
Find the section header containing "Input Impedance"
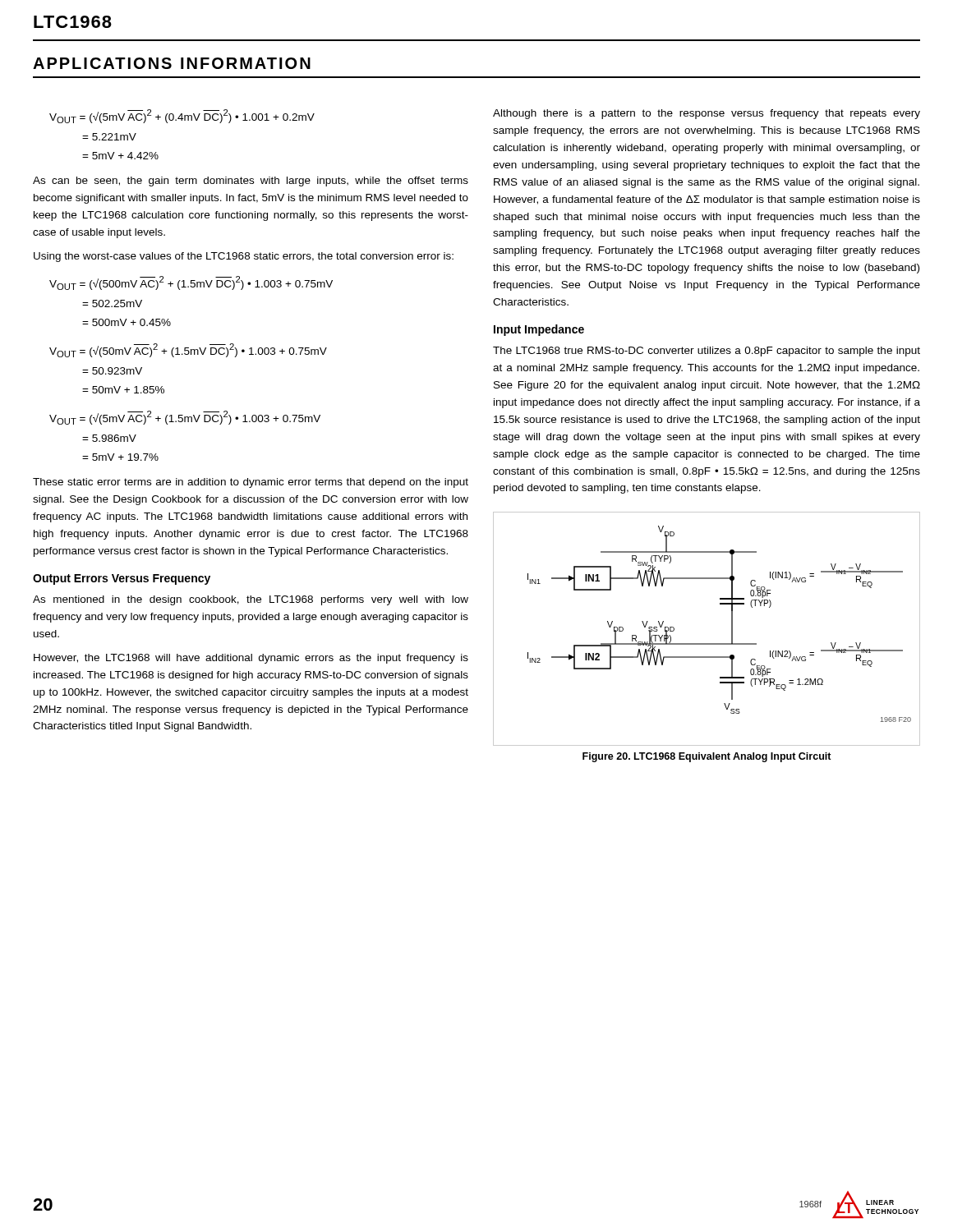[539, 329]
